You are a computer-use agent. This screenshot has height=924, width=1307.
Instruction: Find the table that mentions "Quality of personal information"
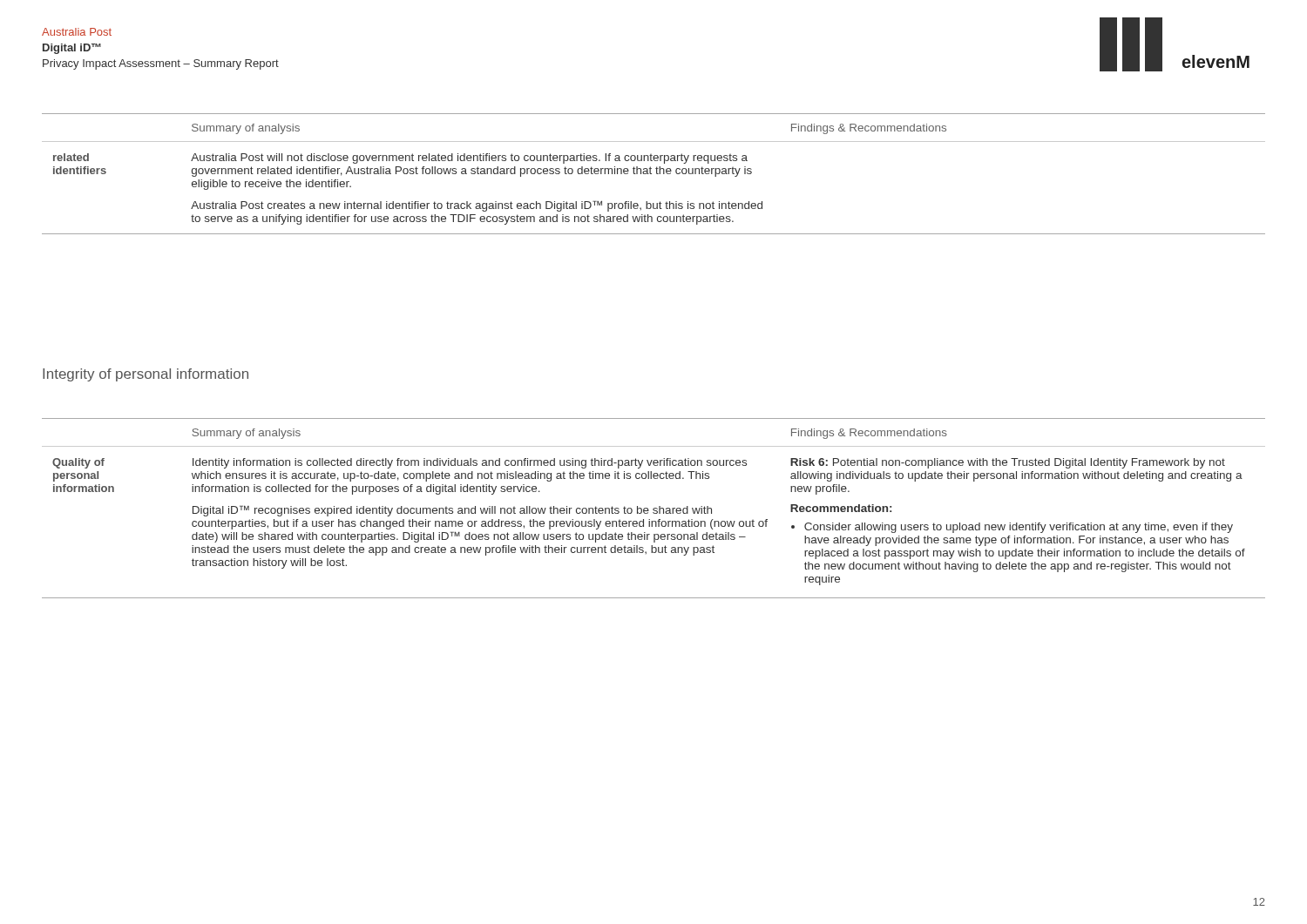click(x=654, y=508)
